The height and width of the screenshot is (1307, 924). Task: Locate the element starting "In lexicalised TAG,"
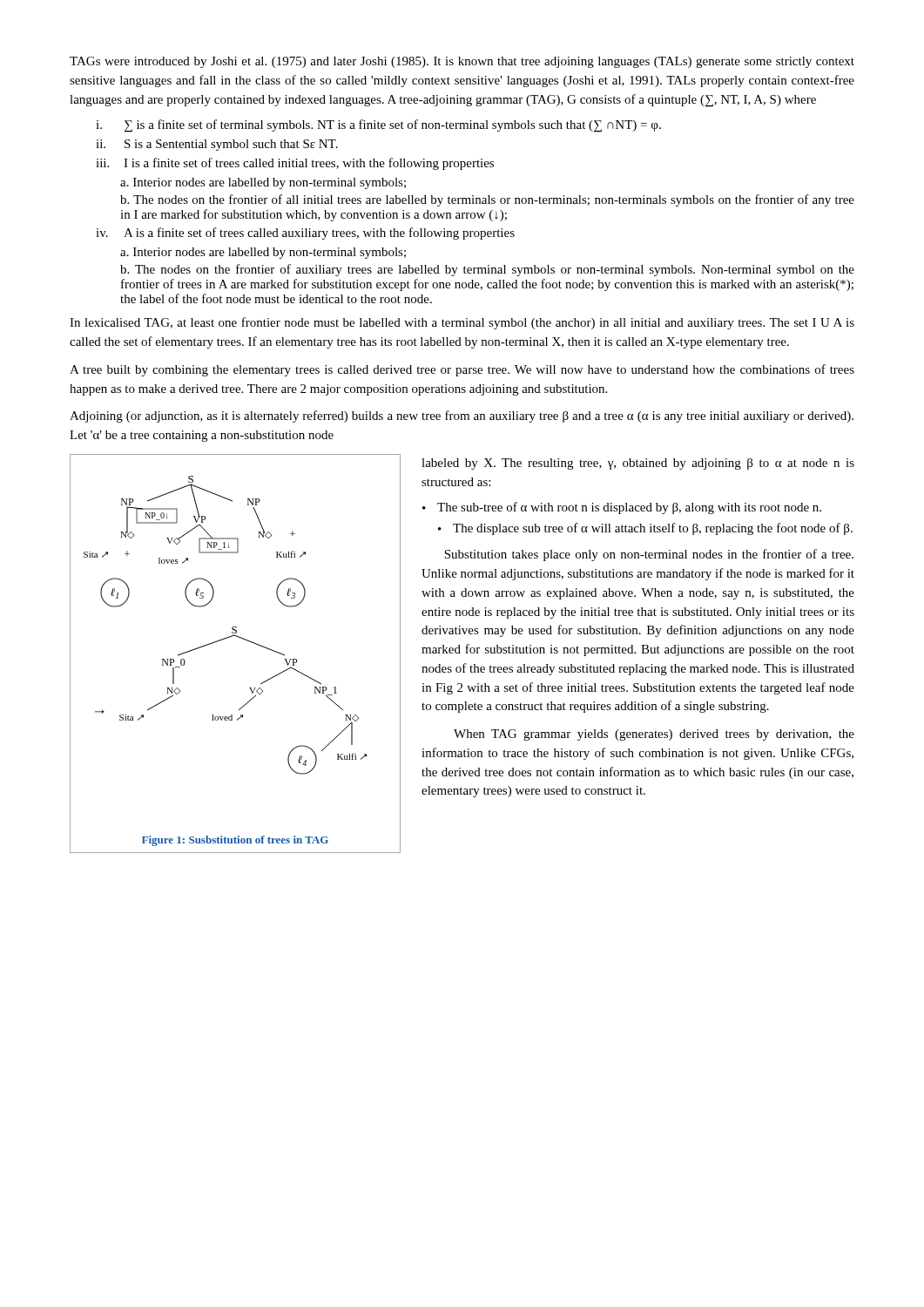[462, 332]
